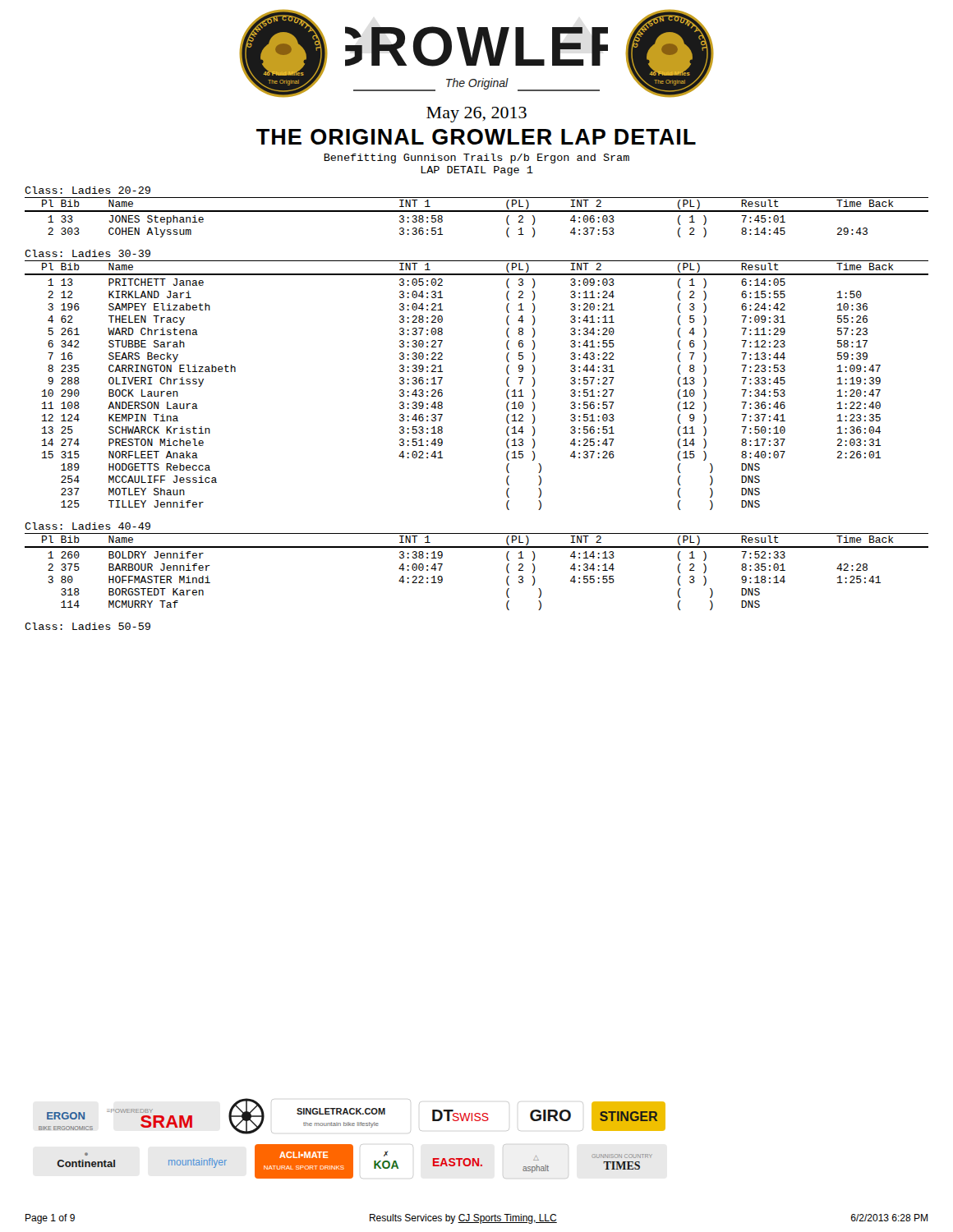This screenshot has height=1232, width=953.
Task: Select the text starting "THE ORIGINAL GROWLER LAP DETAIL"
Action: point(476,137)
